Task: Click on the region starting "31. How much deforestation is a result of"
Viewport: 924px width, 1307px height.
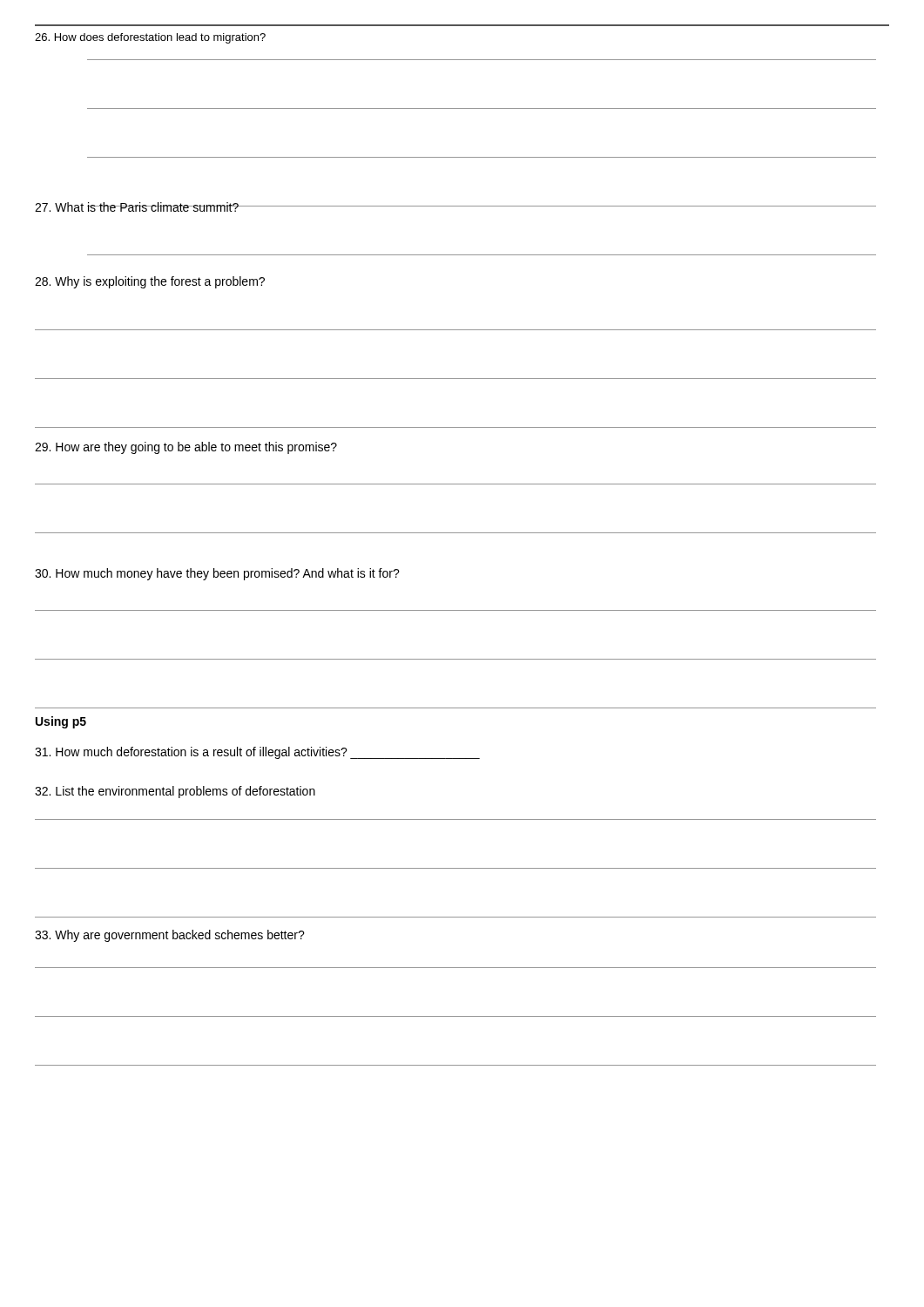Action: click(x=257, y=752)
